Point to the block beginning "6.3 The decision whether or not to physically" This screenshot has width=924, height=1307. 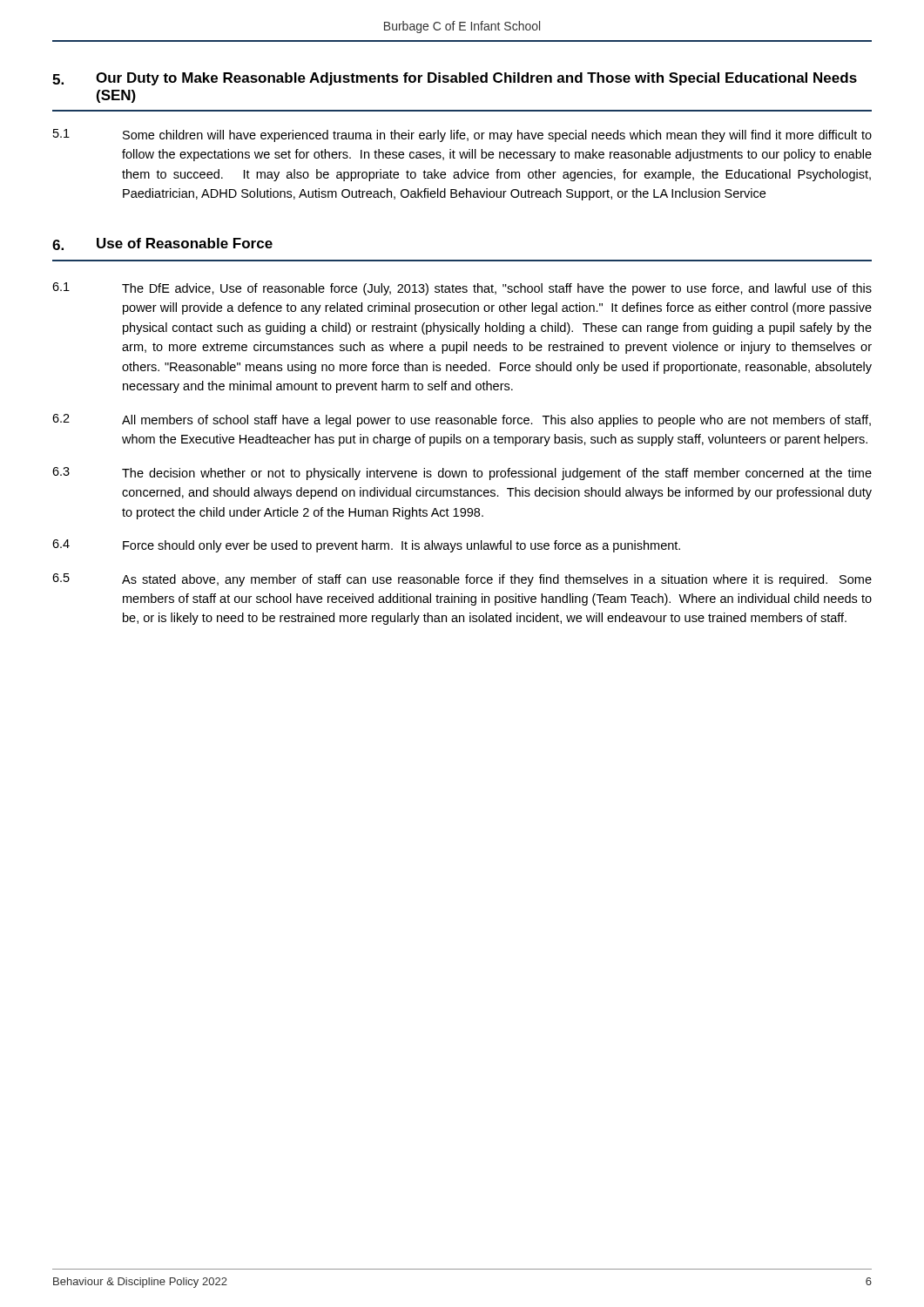tap(462, 493)
